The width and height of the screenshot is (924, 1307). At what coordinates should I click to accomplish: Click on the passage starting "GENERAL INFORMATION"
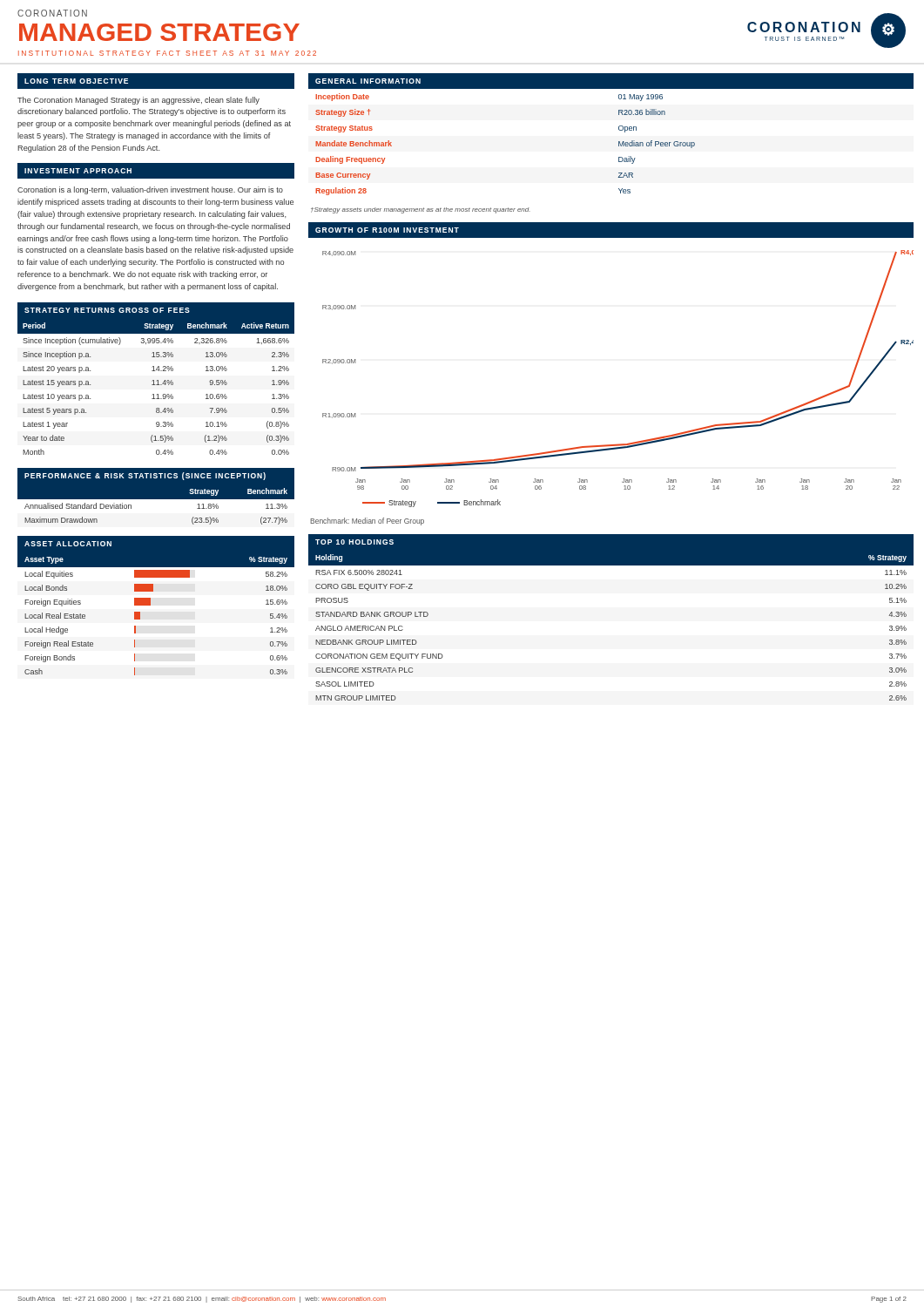(368, 81)
